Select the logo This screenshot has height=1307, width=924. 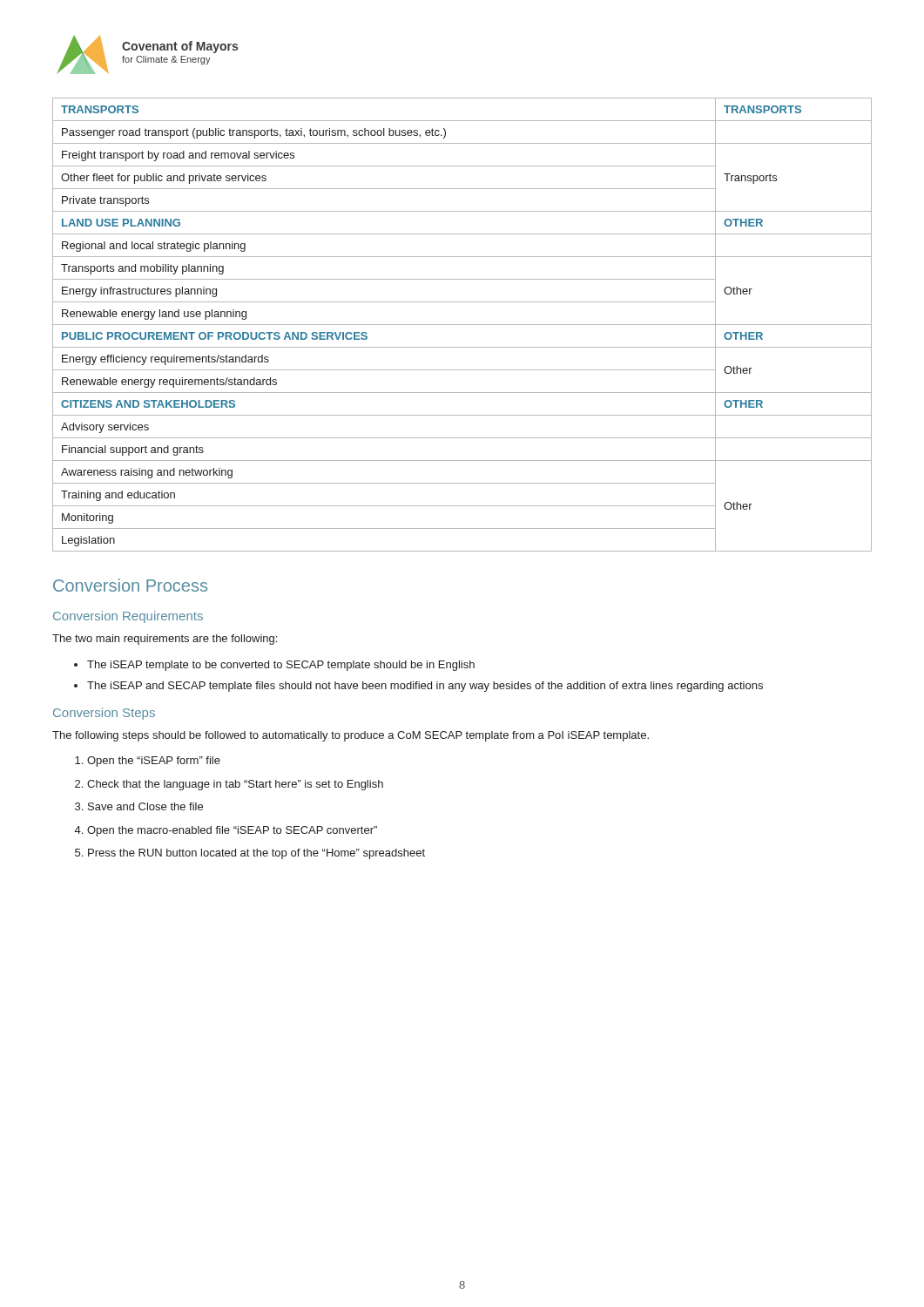point(462,52)
